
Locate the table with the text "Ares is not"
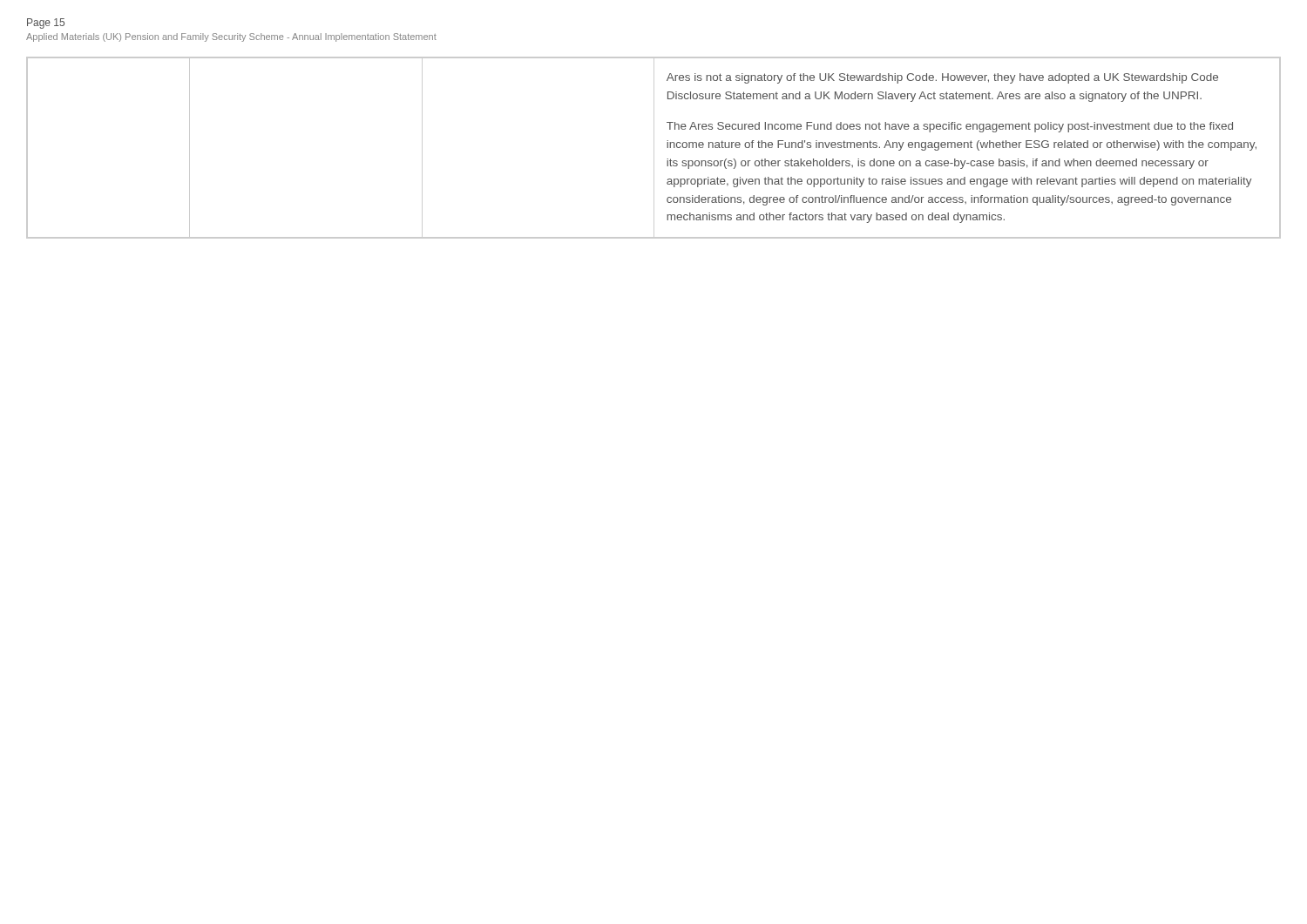click(x=654, y=148)
